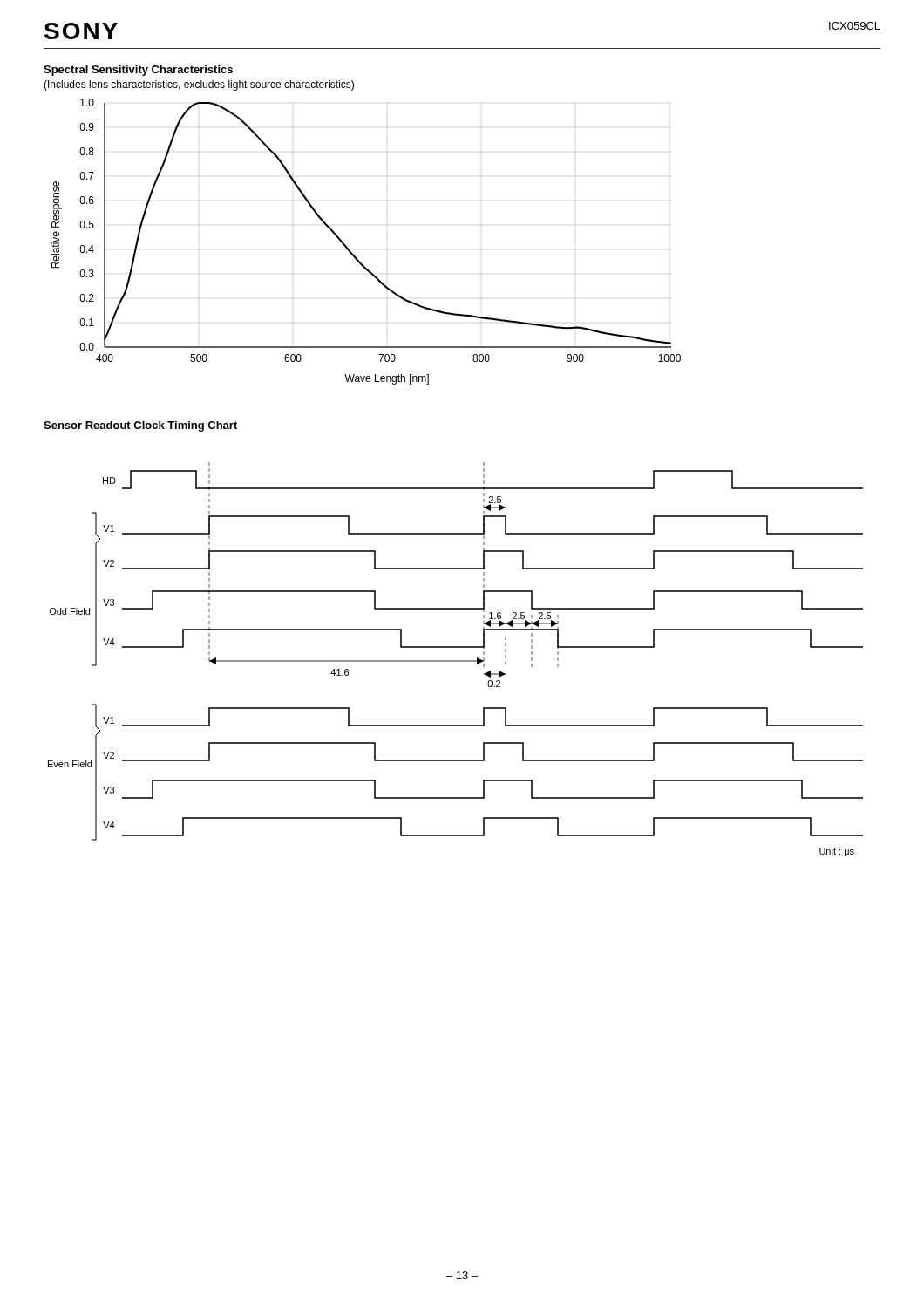
Task: Locate the continuous plot
Action: tap(370, 247)
